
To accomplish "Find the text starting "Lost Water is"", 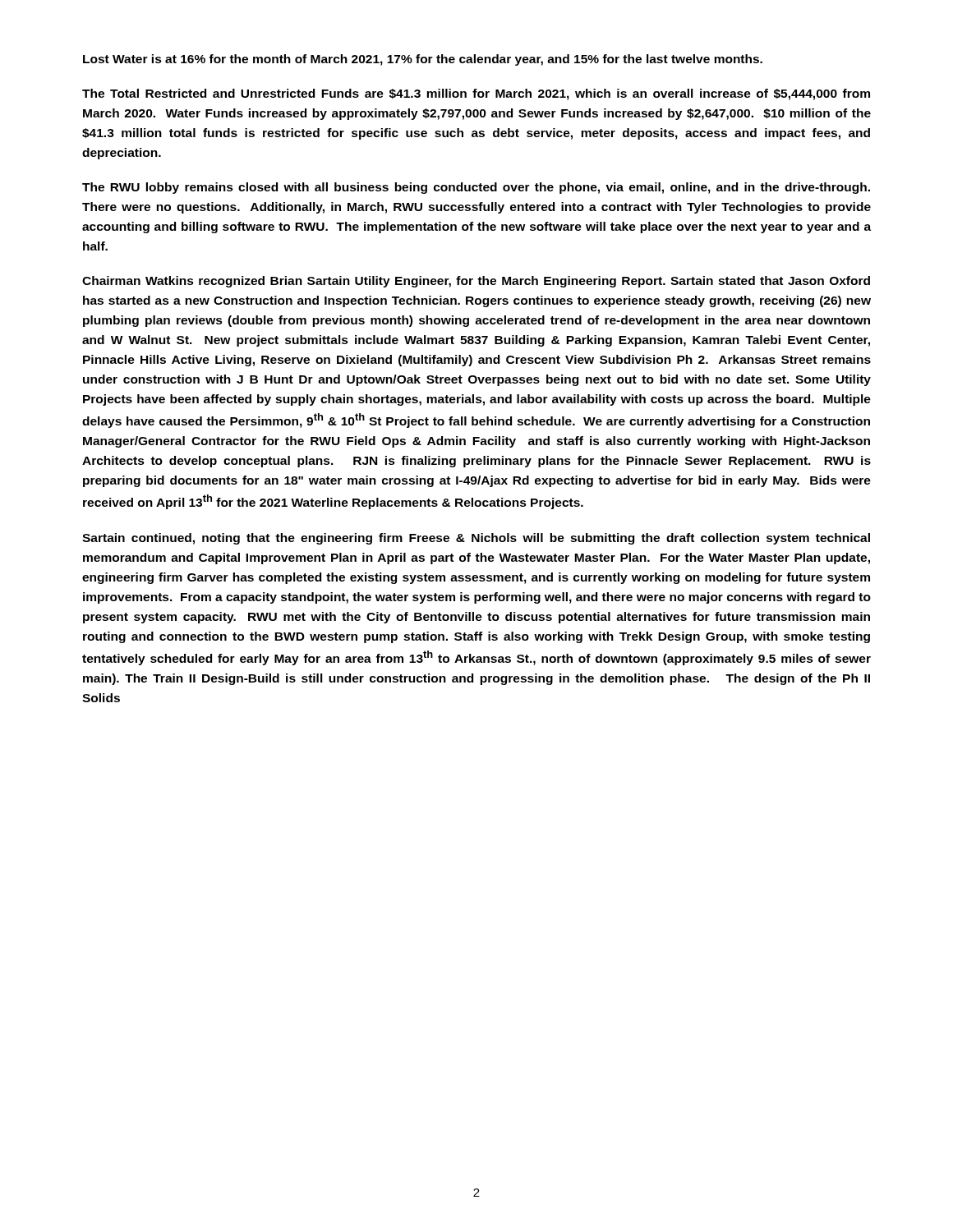I will [423, 59].
